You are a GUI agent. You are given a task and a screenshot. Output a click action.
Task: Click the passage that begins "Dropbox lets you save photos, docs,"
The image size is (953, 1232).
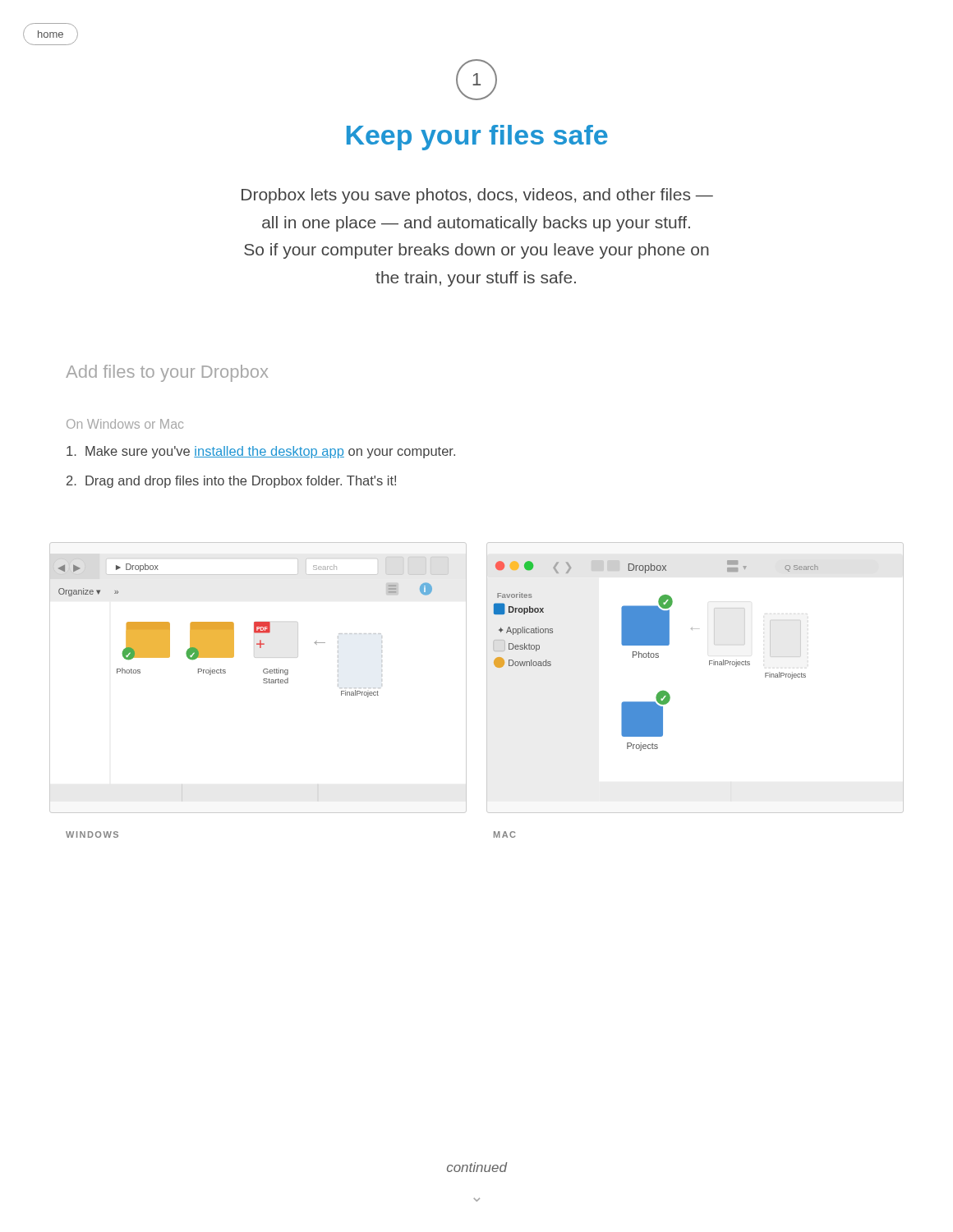tap(476, 236)
